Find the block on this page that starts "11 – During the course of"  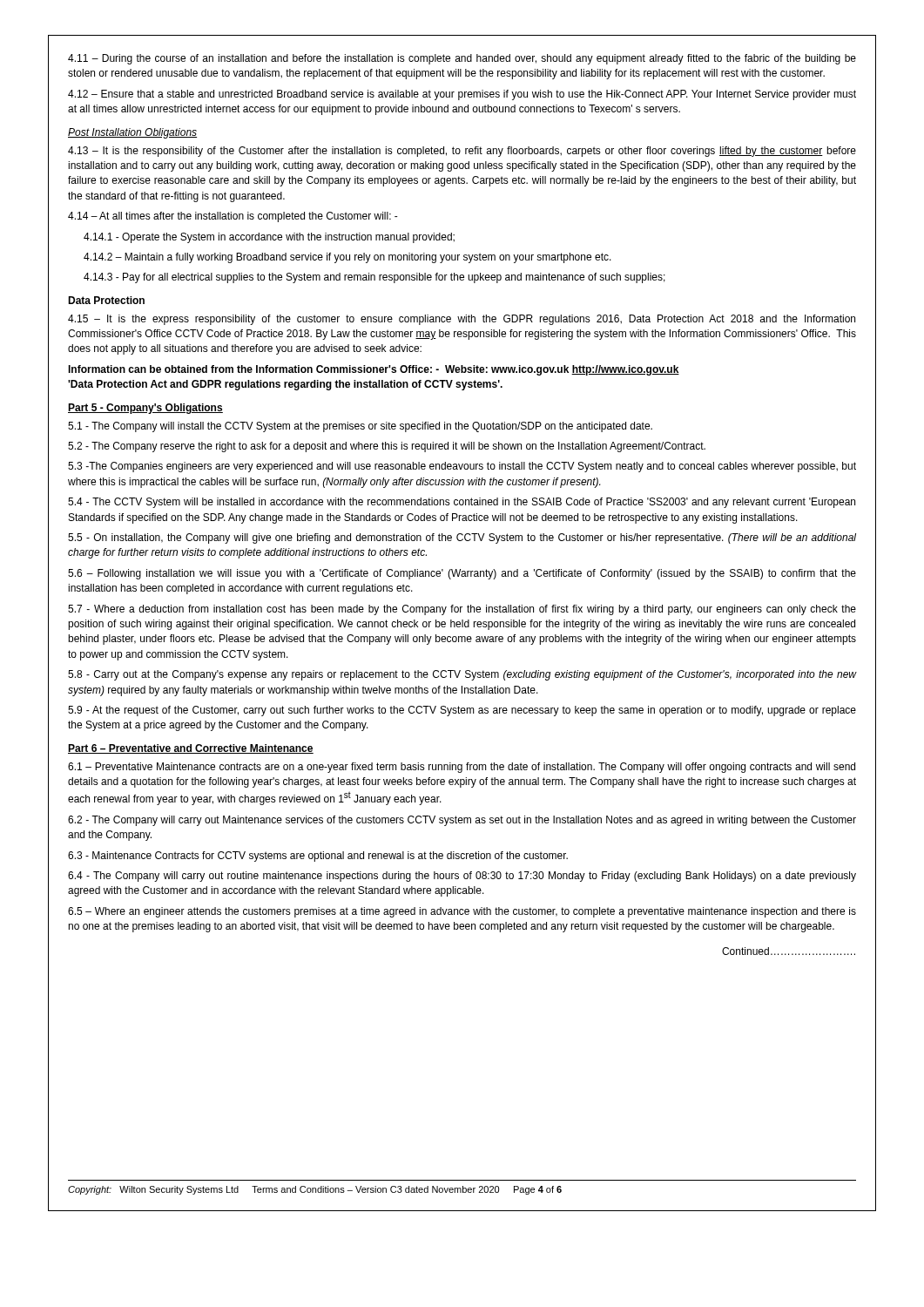(x=462, y=84)
